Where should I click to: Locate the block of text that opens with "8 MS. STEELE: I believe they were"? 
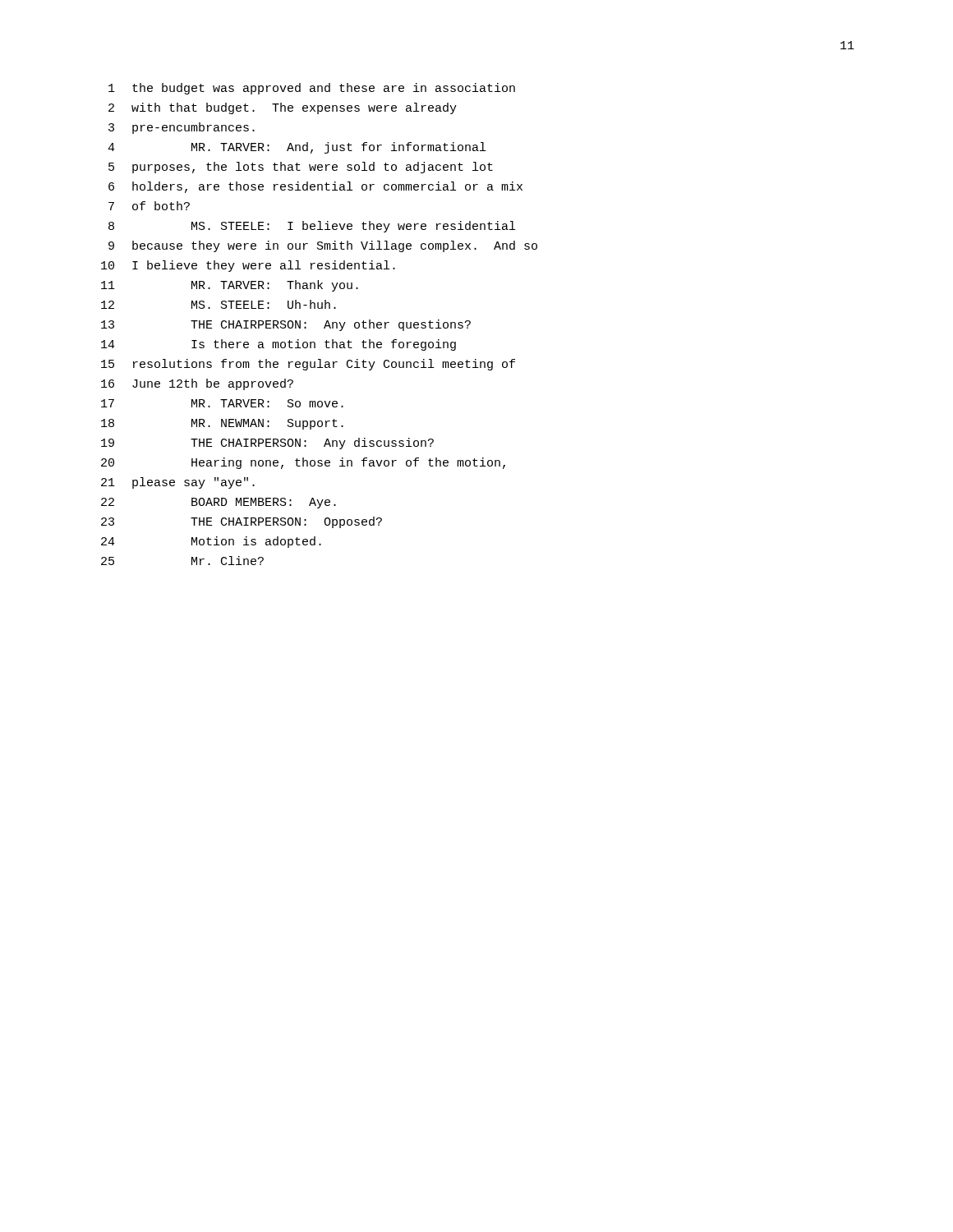[468, 227]
